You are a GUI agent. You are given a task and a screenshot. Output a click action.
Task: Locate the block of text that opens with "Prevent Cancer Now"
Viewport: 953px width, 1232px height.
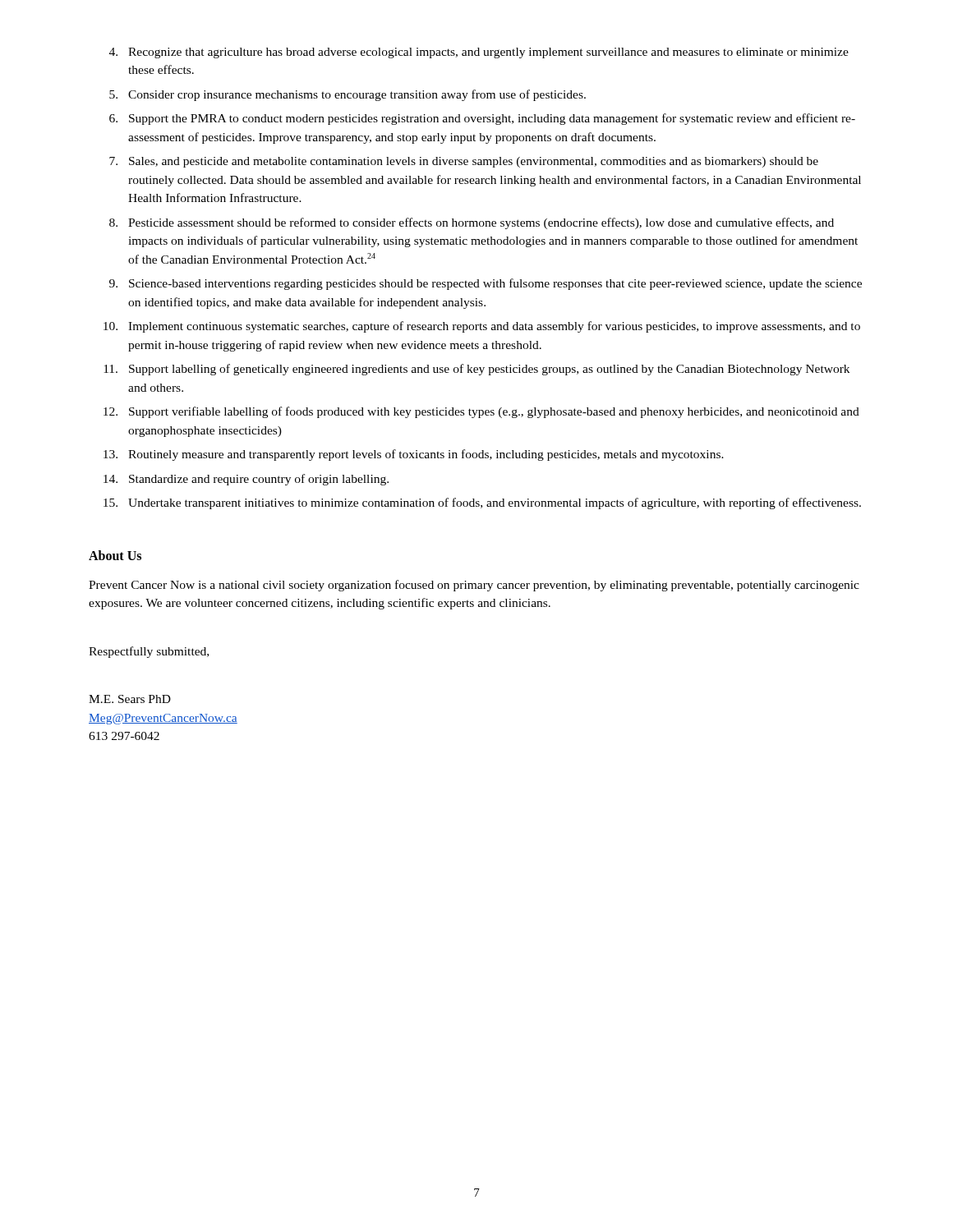[474, 593]
